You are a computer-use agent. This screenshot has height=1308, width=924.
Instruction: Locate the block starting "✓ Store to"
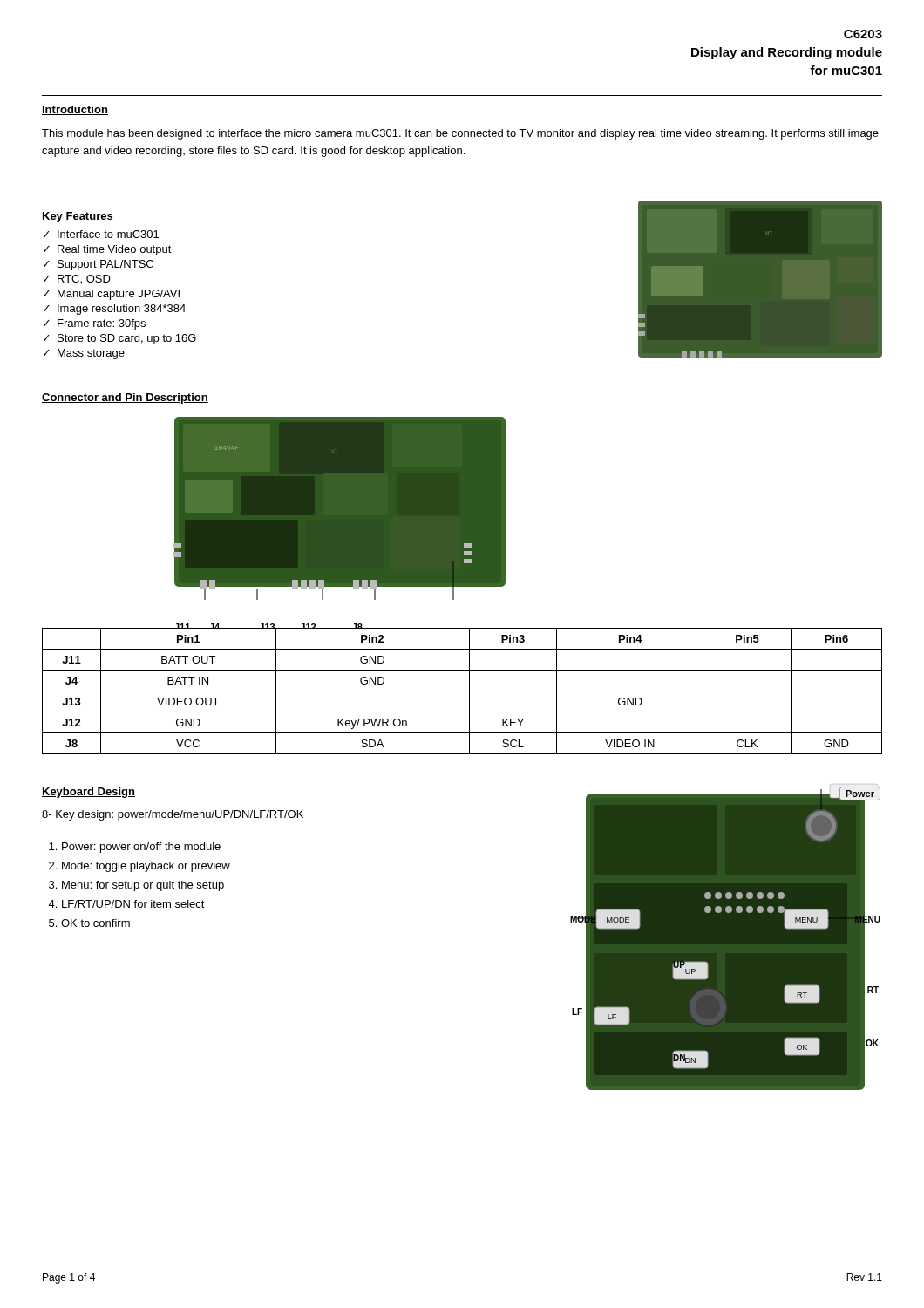[x=119, y=338]
